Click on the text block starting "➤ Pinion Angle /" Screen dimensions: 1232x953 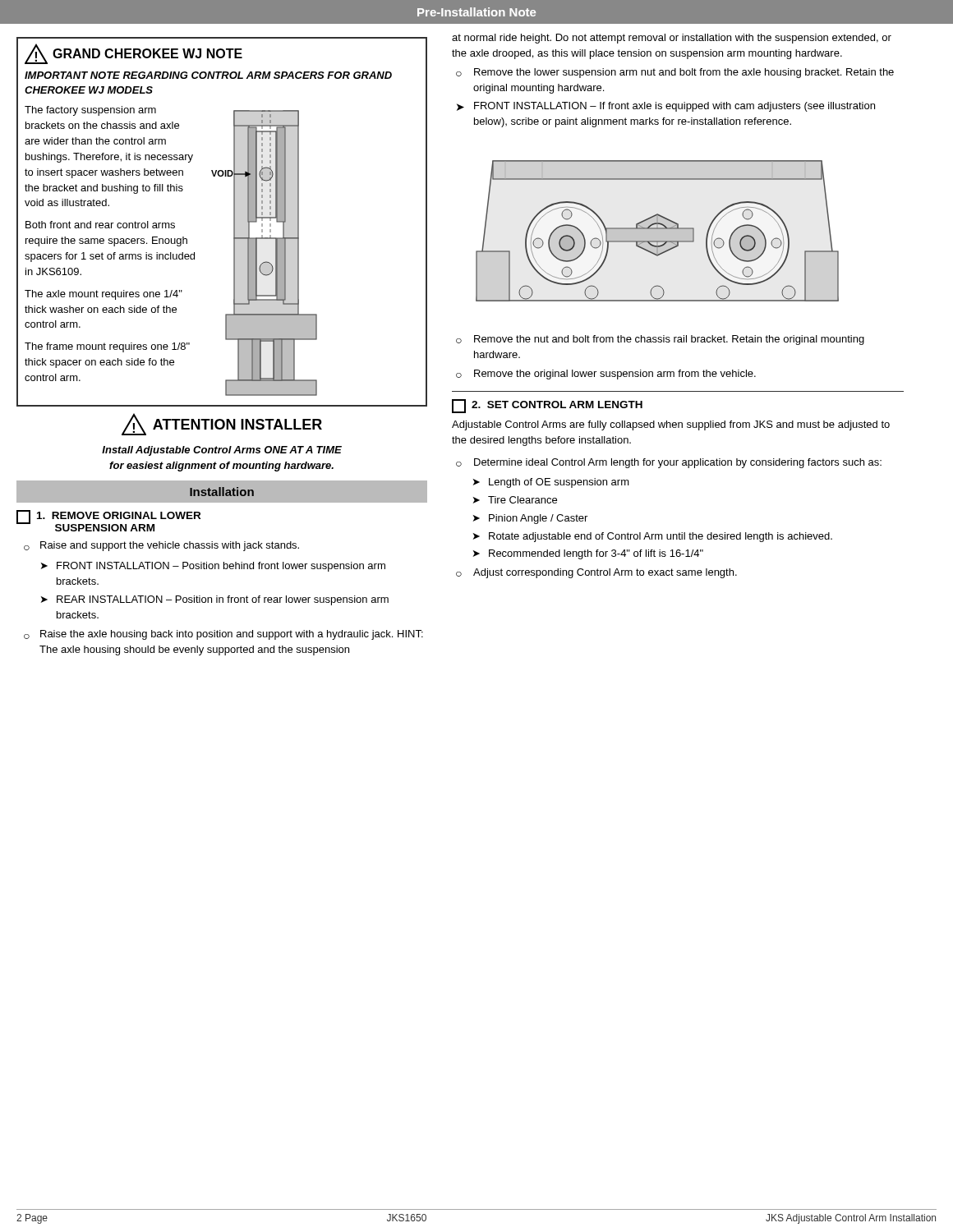pyautogui.click(x=530, y=518)
